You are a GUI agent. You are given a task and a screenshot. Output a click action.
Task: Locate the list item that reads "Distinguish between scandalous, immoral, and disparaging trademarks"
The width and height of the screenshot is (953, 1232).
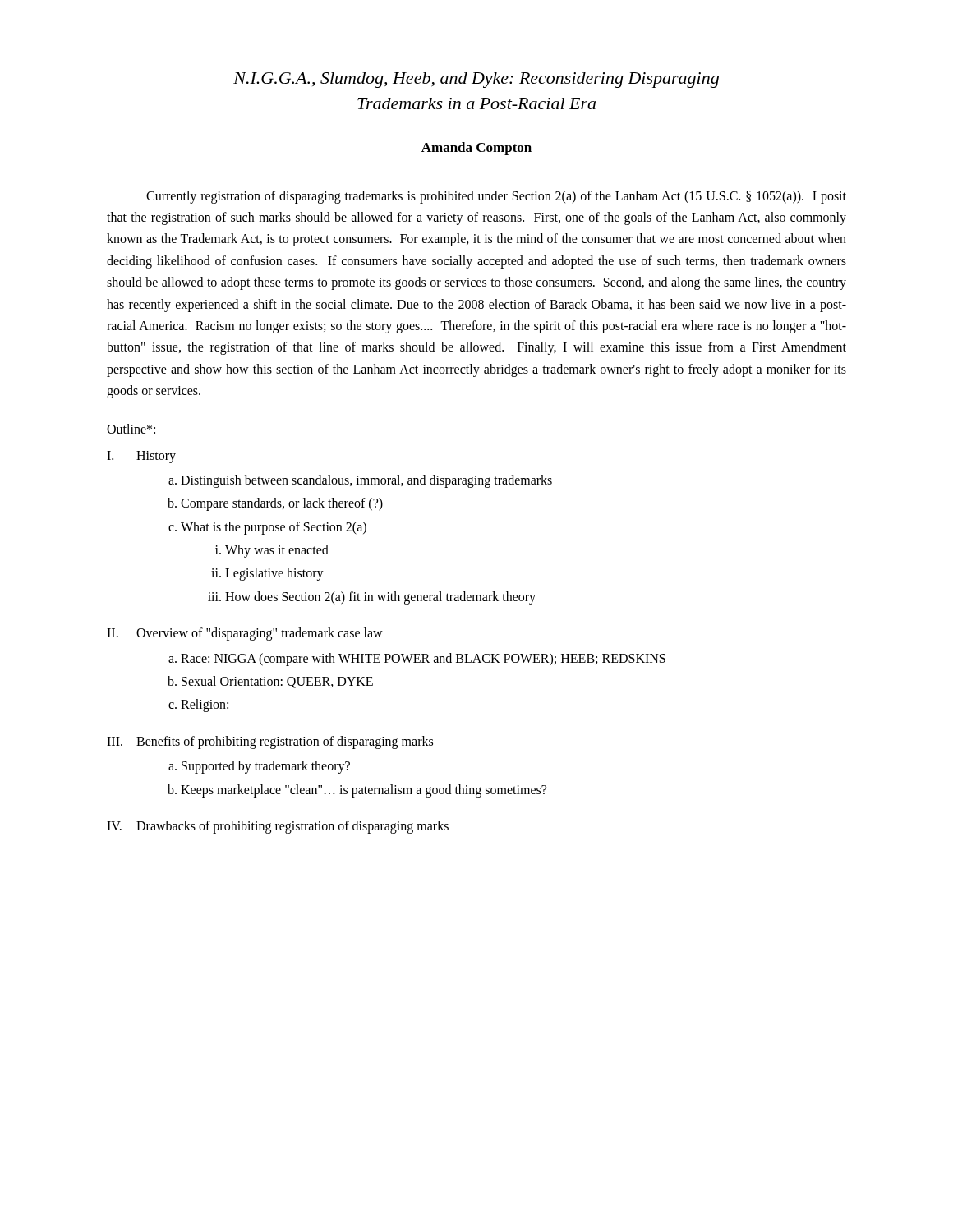[367, 480]
